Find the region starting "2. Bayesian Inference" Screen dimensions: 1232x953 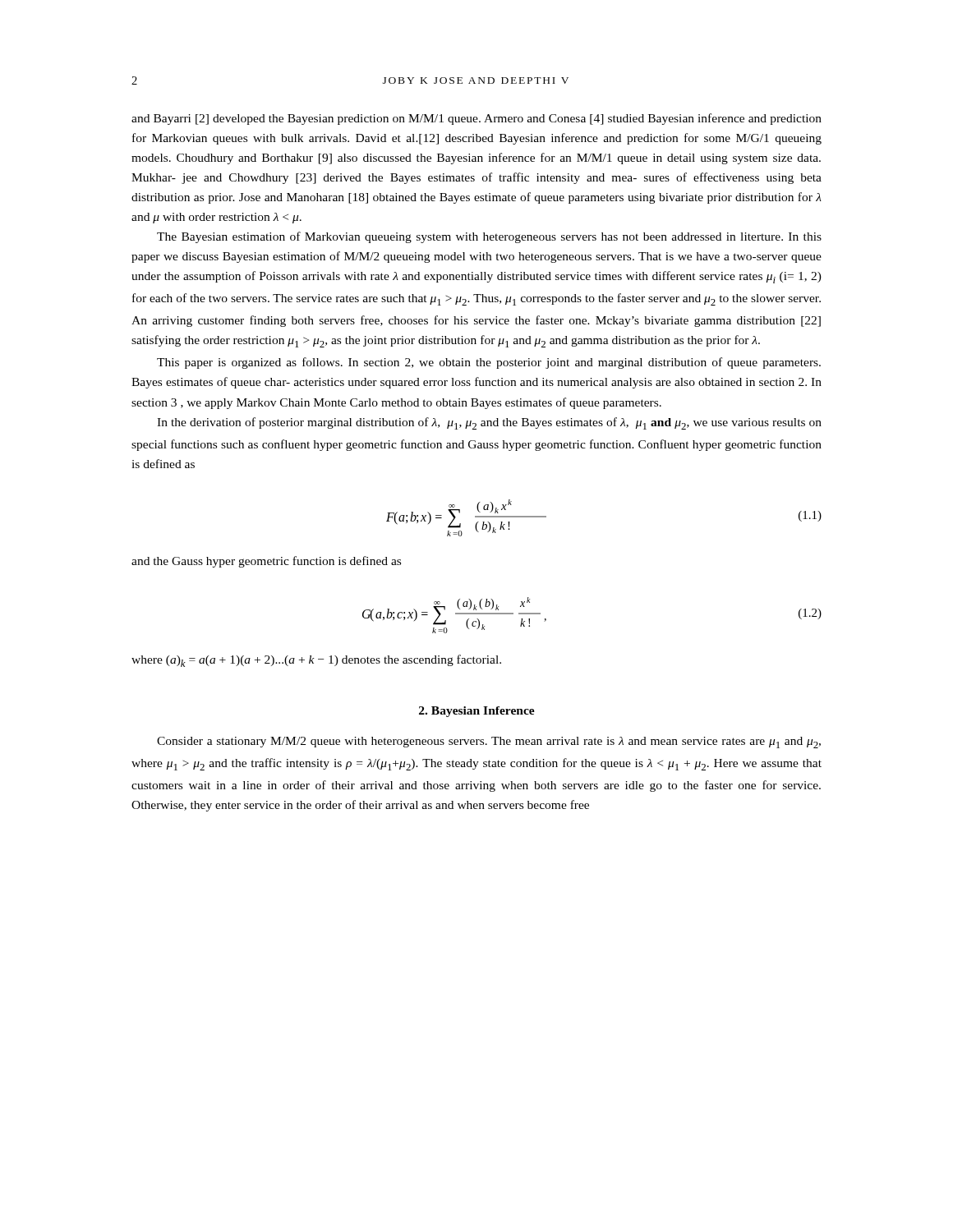476,710
